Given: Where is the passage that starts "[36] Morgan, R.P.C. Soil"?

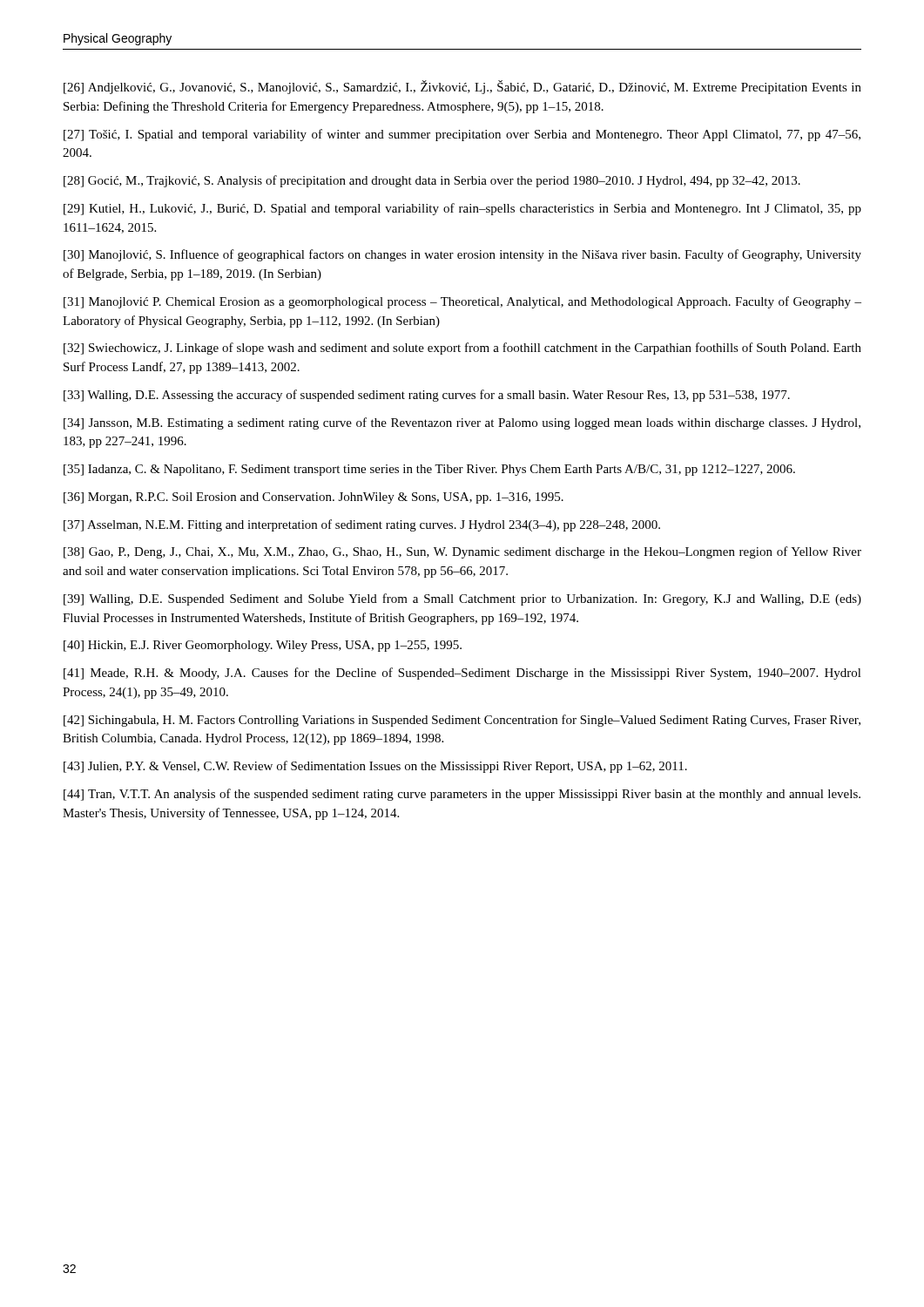Looking at the screenshot, I should [x=313, y=496].
